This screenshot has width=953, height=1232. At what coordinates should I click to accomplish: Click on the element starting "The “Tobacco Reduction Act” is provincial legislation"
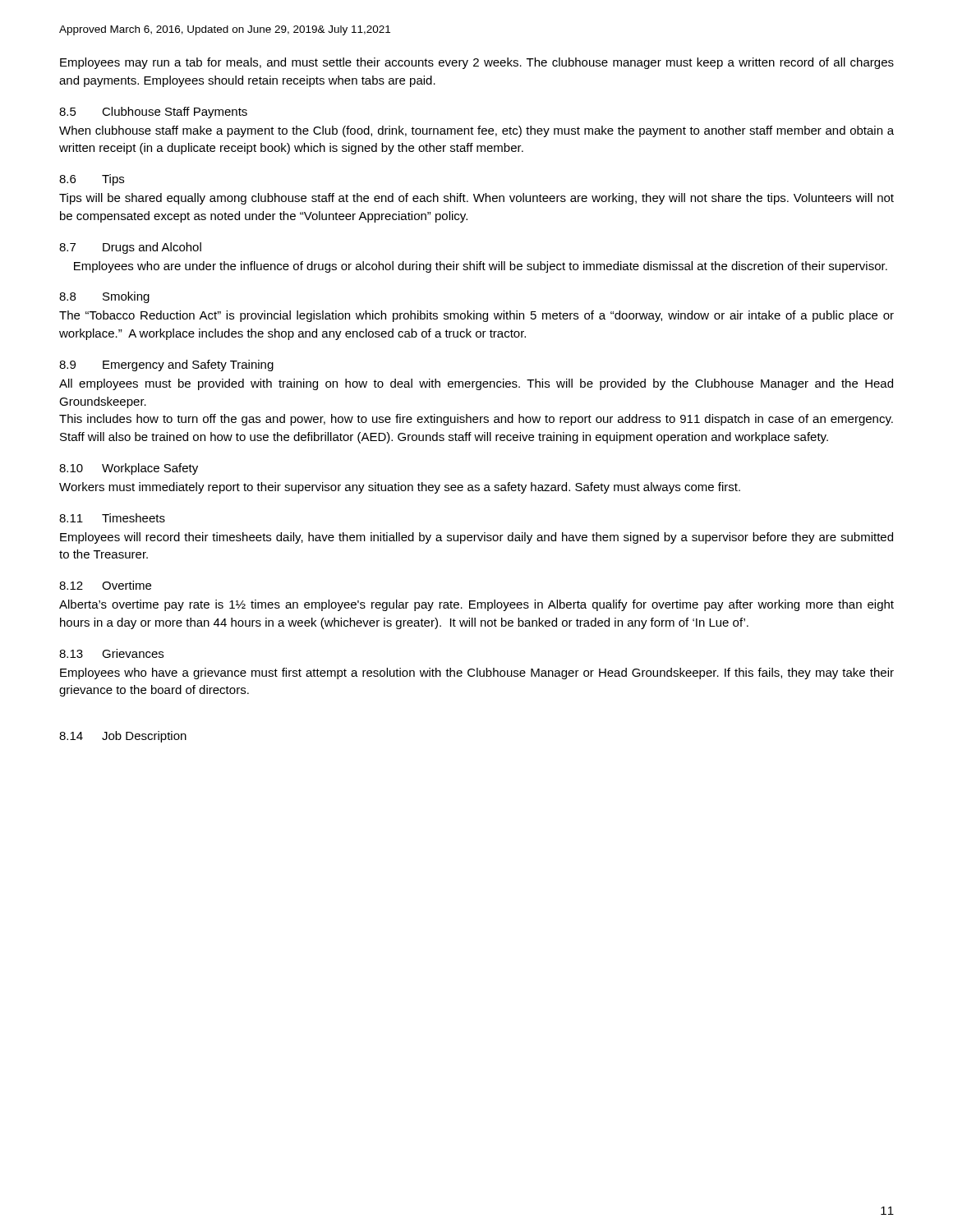[476, 324]
